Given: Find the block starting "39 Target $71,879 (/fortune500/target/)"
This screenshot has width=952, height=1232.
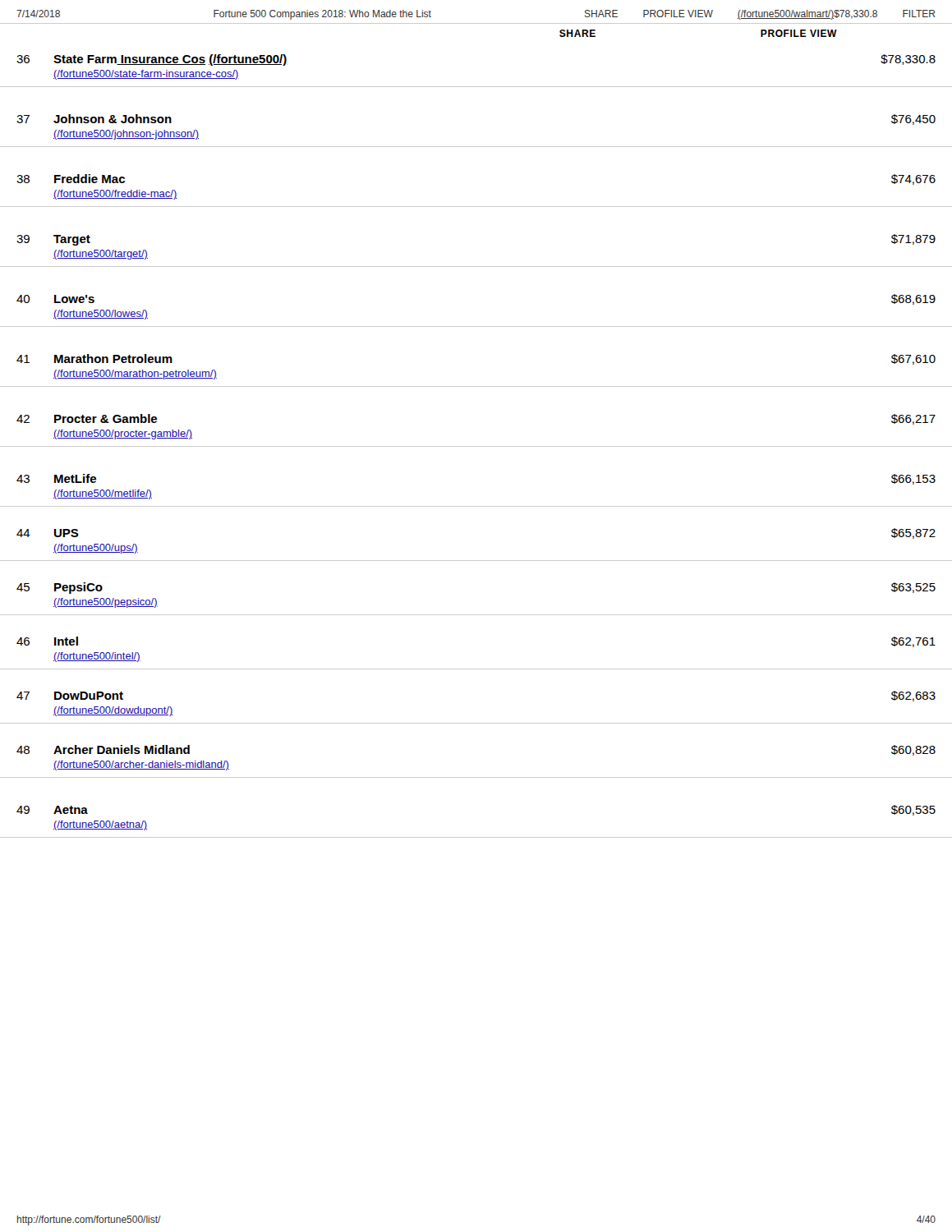Looking at the screenshot, I should pos(66,239).
